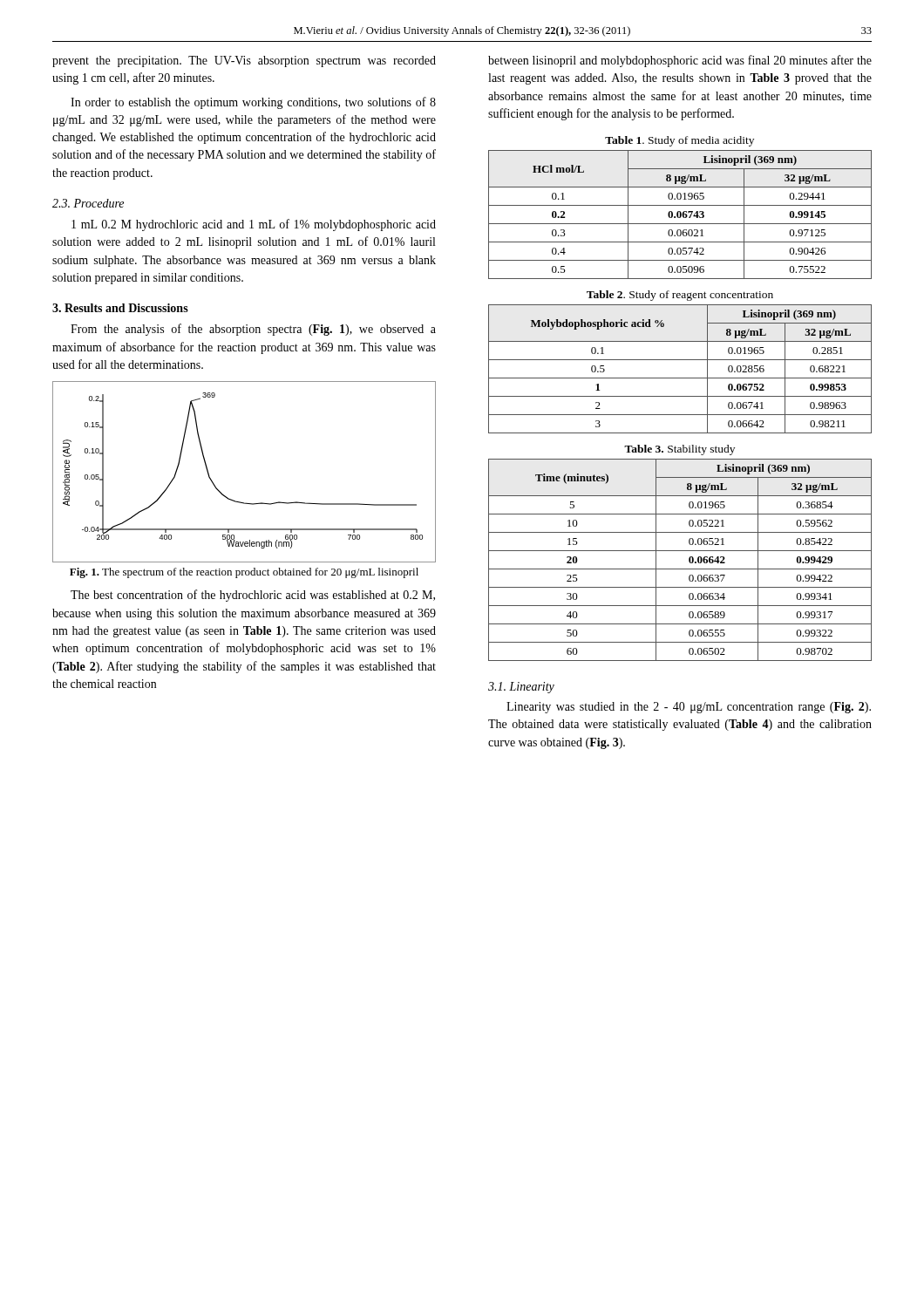Locate the text block that reads "1 mL 0.2"
This screenshot has width=924, height=1308.
tap(244, 252)
